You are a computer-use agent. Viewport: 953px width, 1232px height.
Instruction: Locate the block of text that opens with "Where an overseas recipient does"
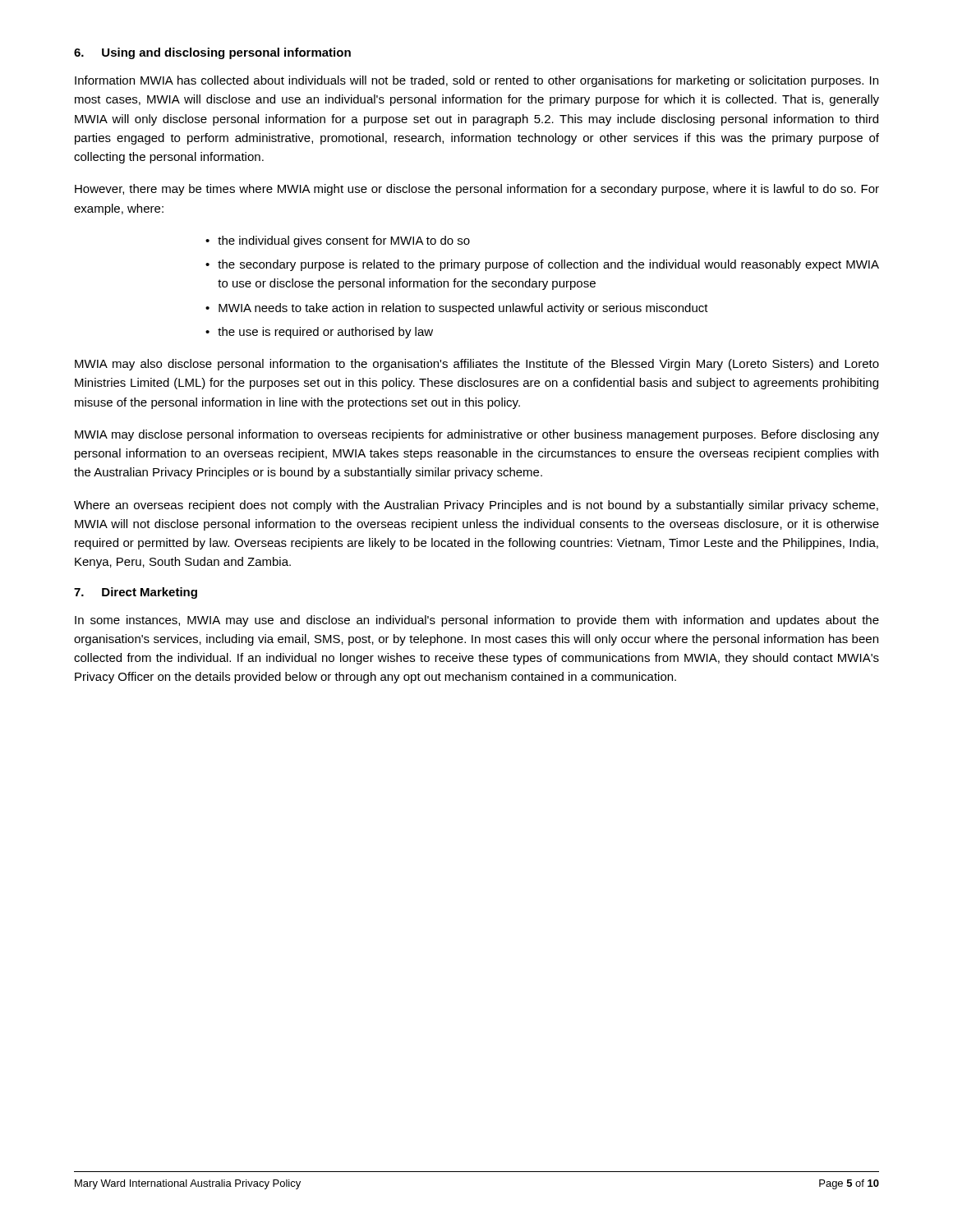(476, 533)
